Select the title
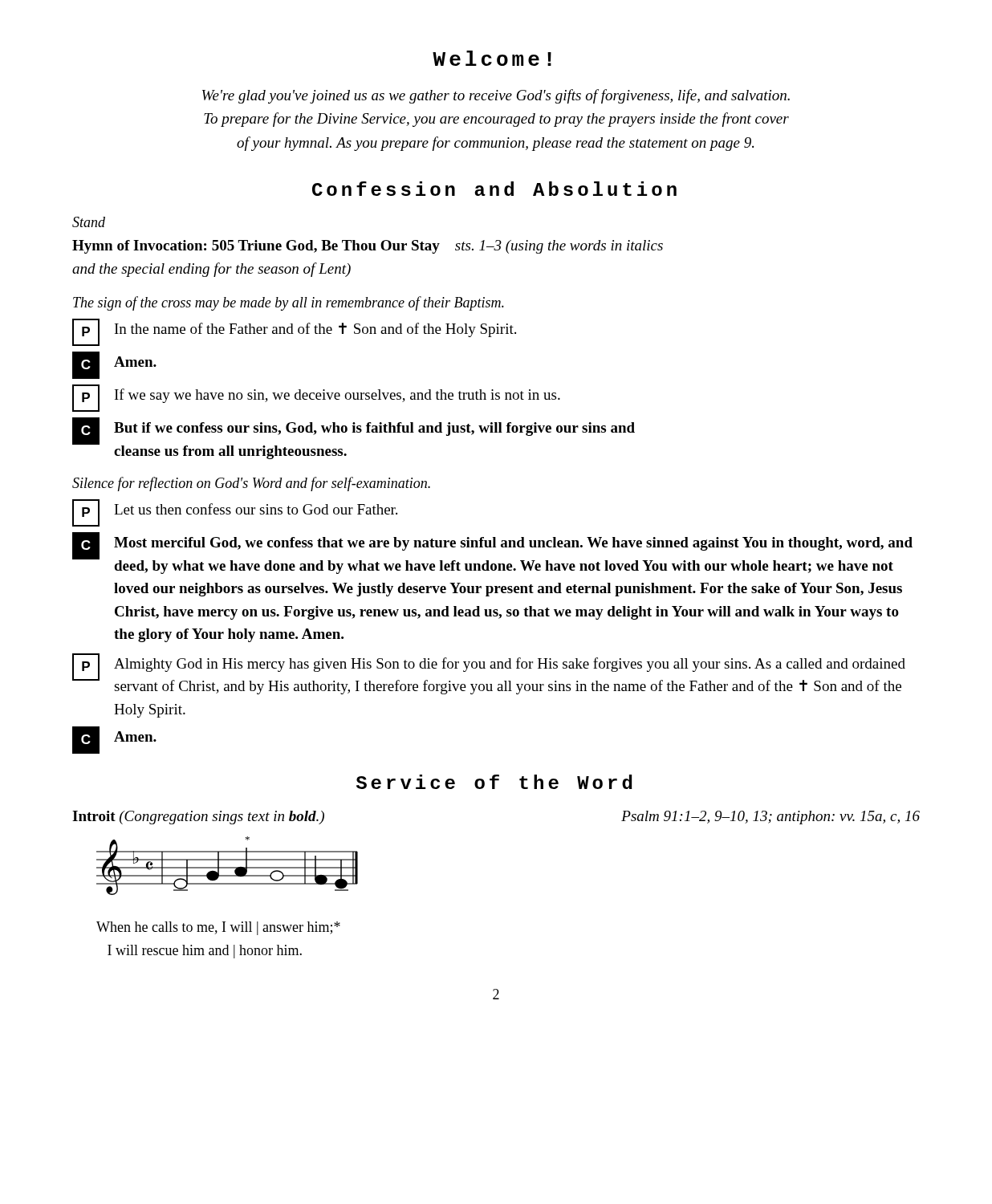The image size is (992, 1204). click(496, 60)
